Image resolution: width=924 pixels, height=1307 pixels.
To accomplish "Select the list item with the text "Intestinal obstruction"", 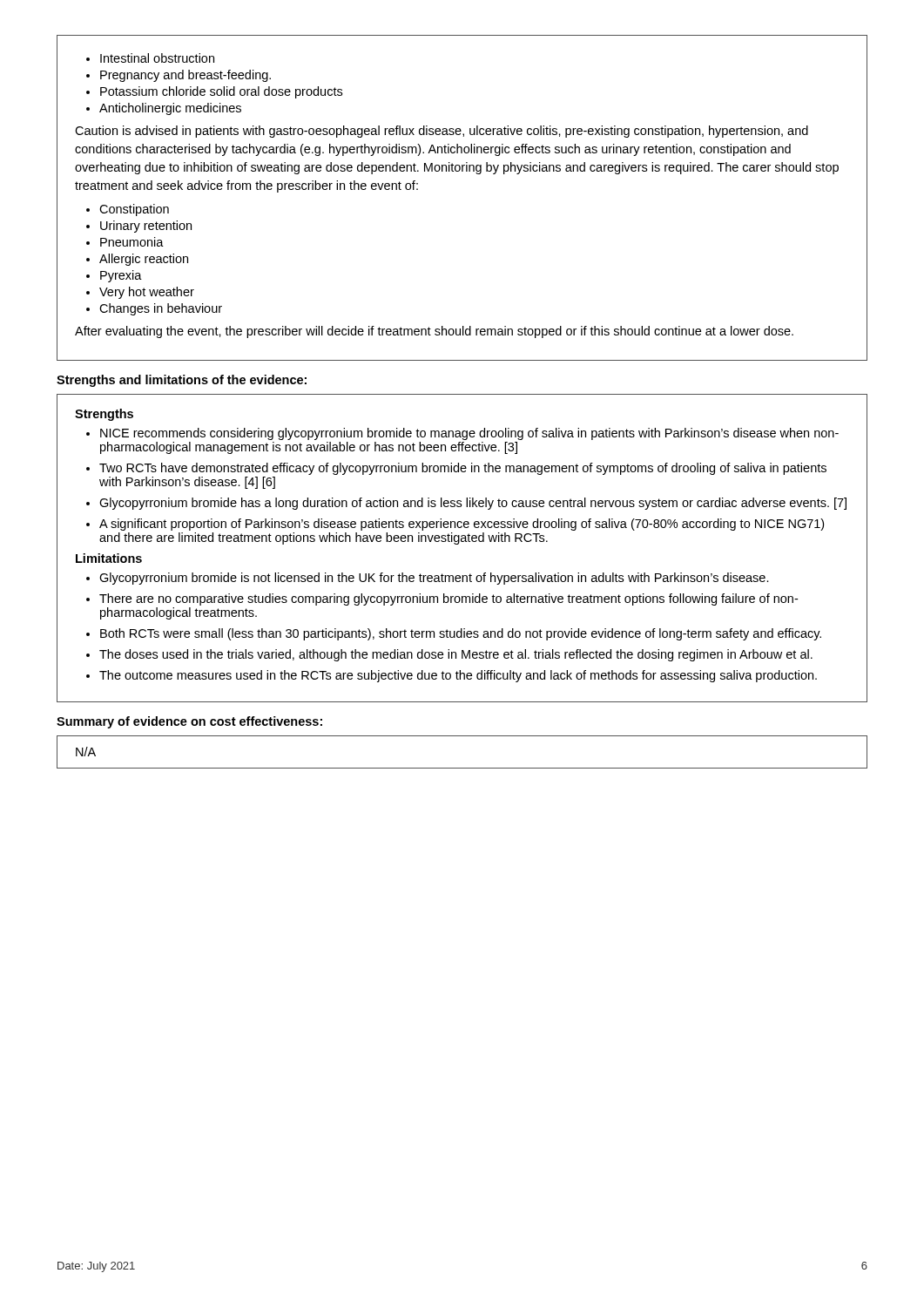I will [157, 58].
